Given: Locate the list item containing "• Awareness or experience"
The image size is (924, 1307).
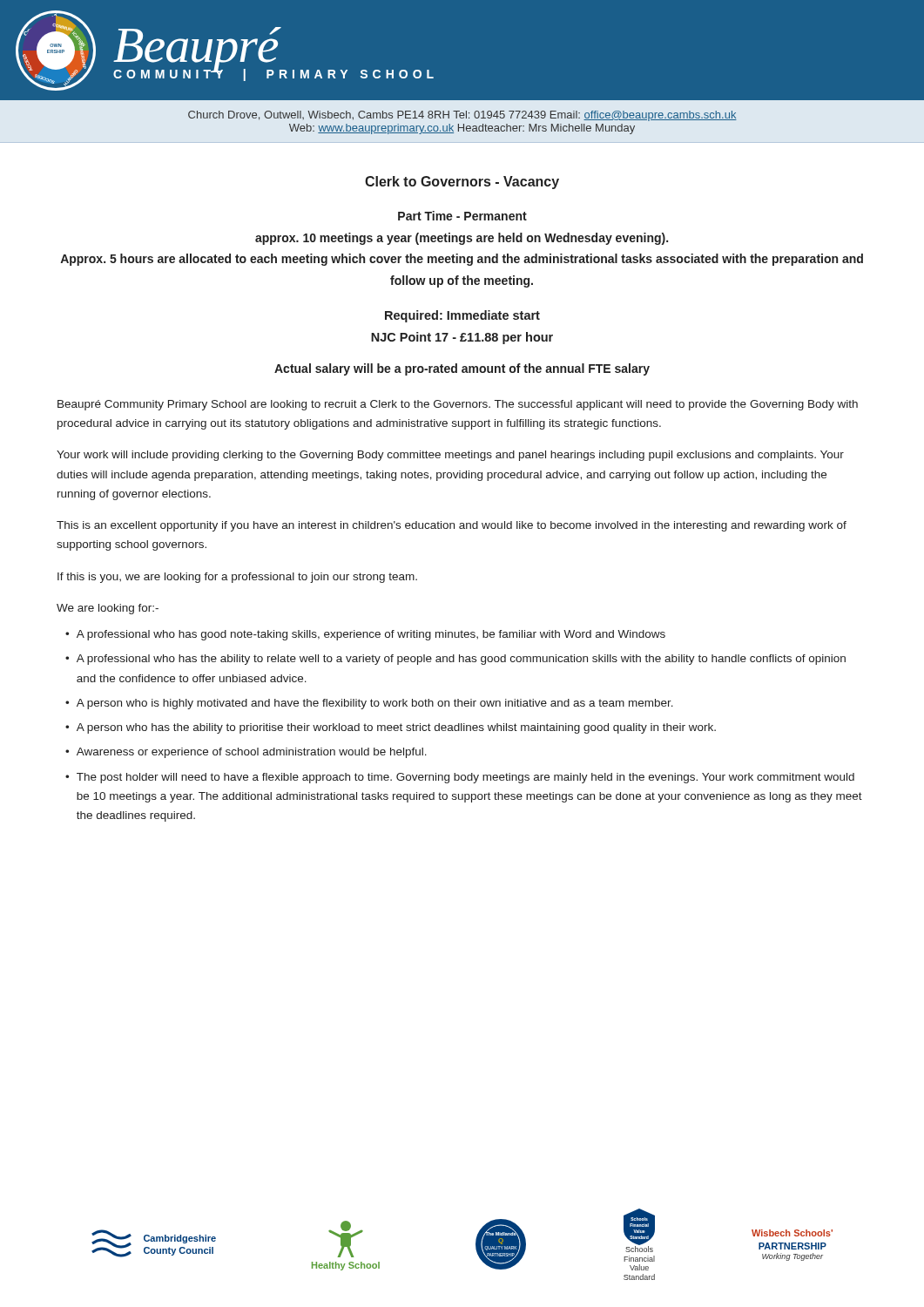Looking at the screenshot, I should pyautogui.click(x=246, y=753).
